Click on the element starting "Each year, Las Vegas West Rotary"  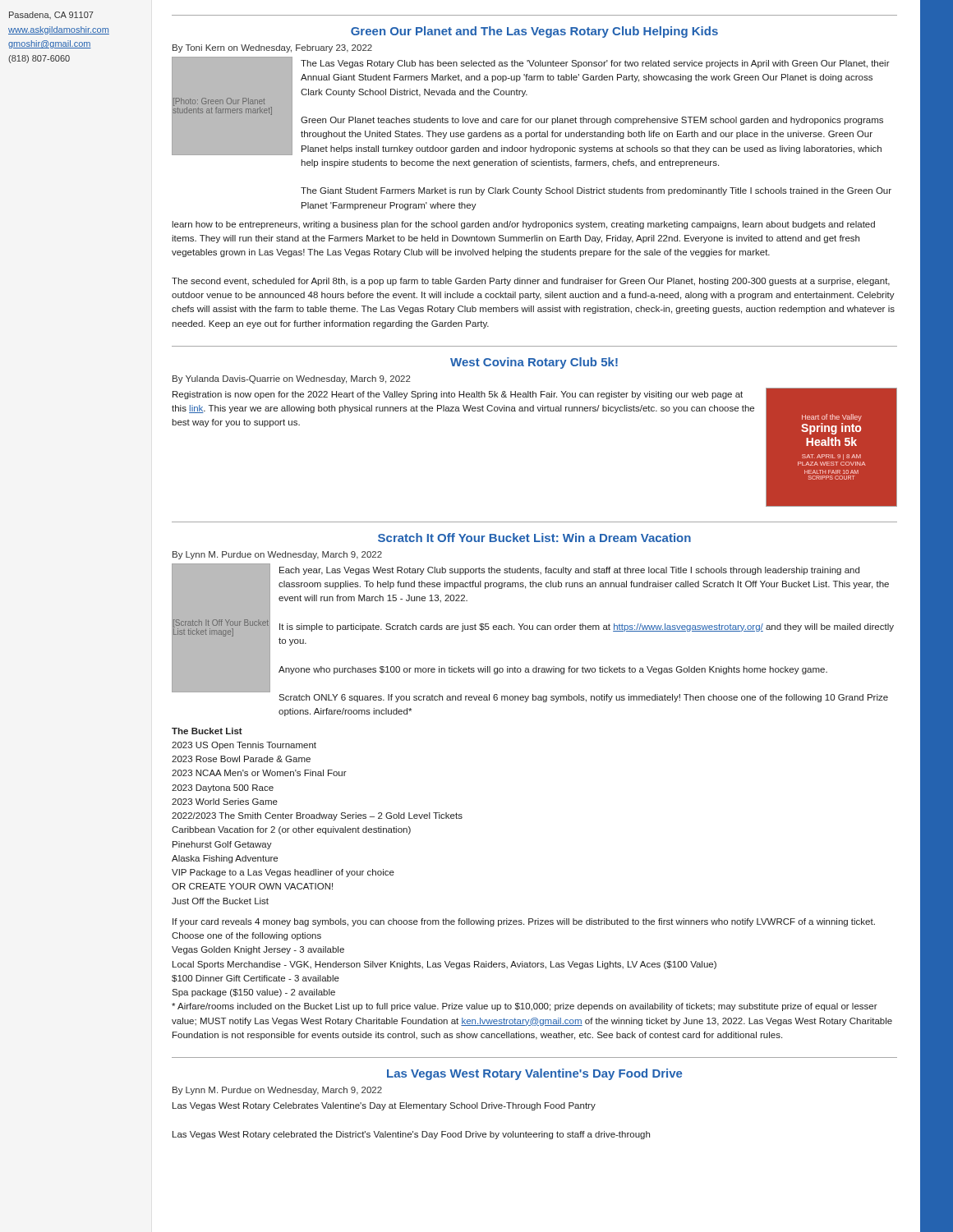coord(586,641)
